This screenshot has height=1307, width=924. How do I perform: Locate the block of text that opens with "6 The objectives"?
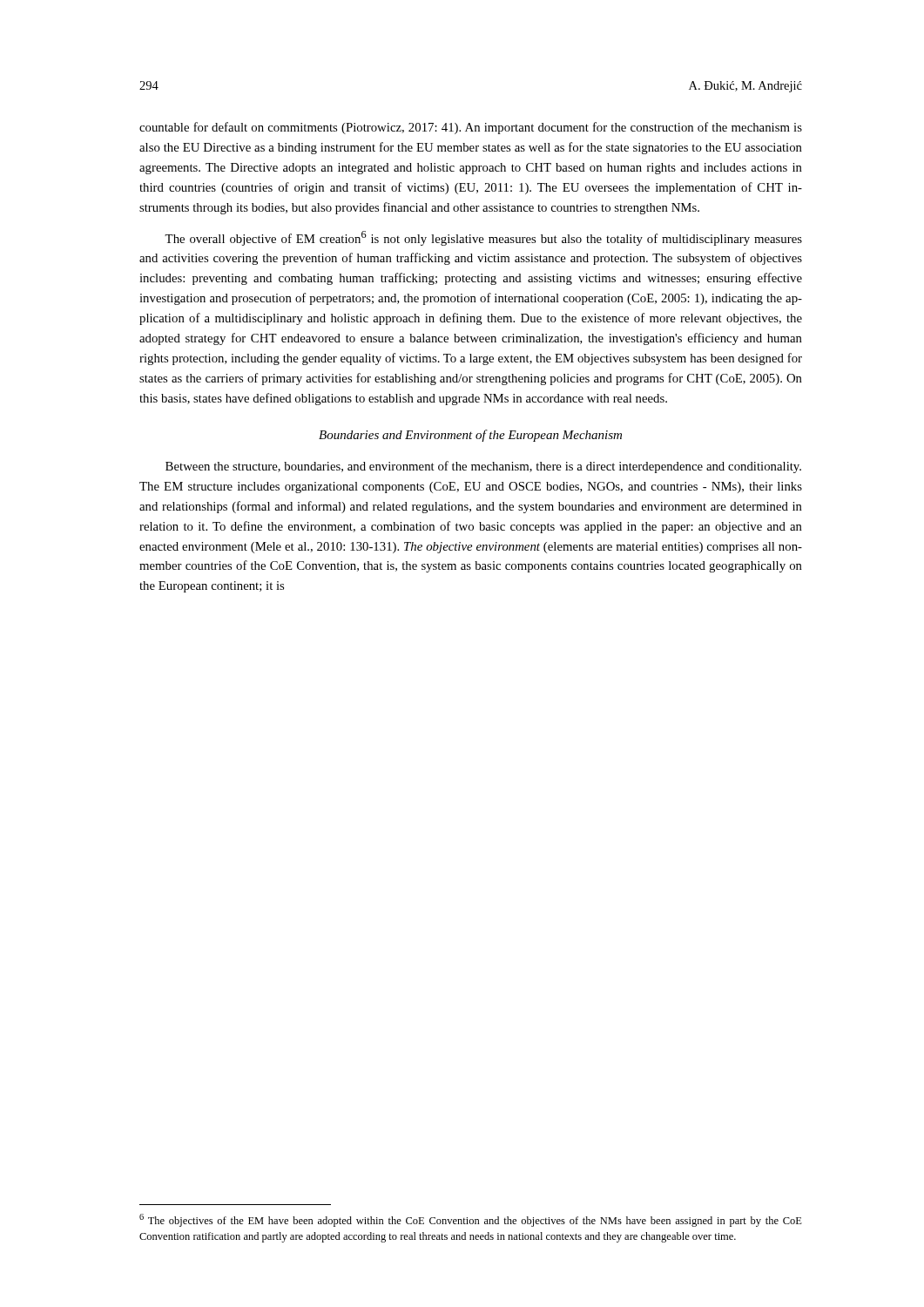(471, 1224)
